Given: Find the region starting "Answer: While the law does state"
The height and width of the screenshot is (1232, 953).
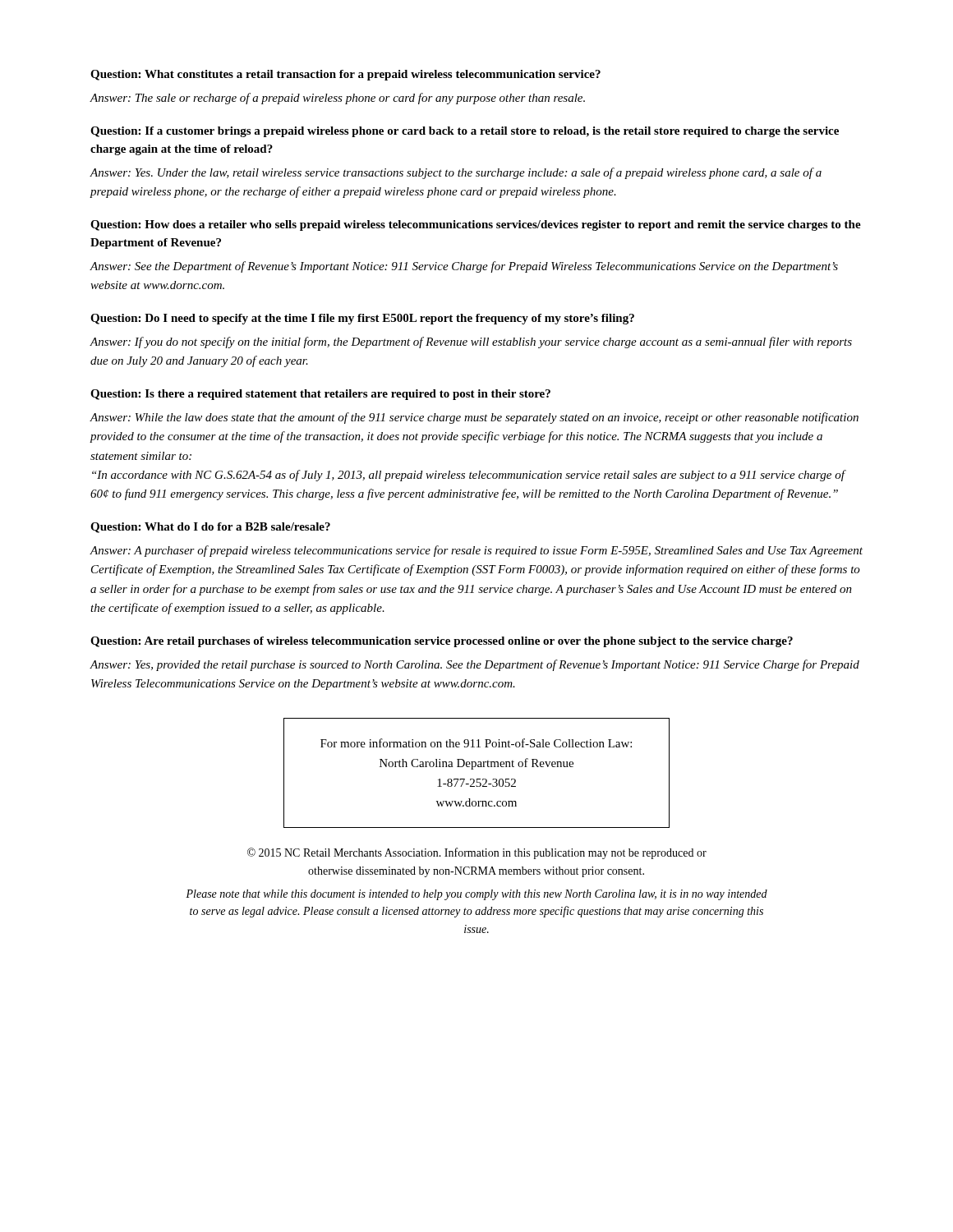Looking at the screenshot, I should coord(474,418).
